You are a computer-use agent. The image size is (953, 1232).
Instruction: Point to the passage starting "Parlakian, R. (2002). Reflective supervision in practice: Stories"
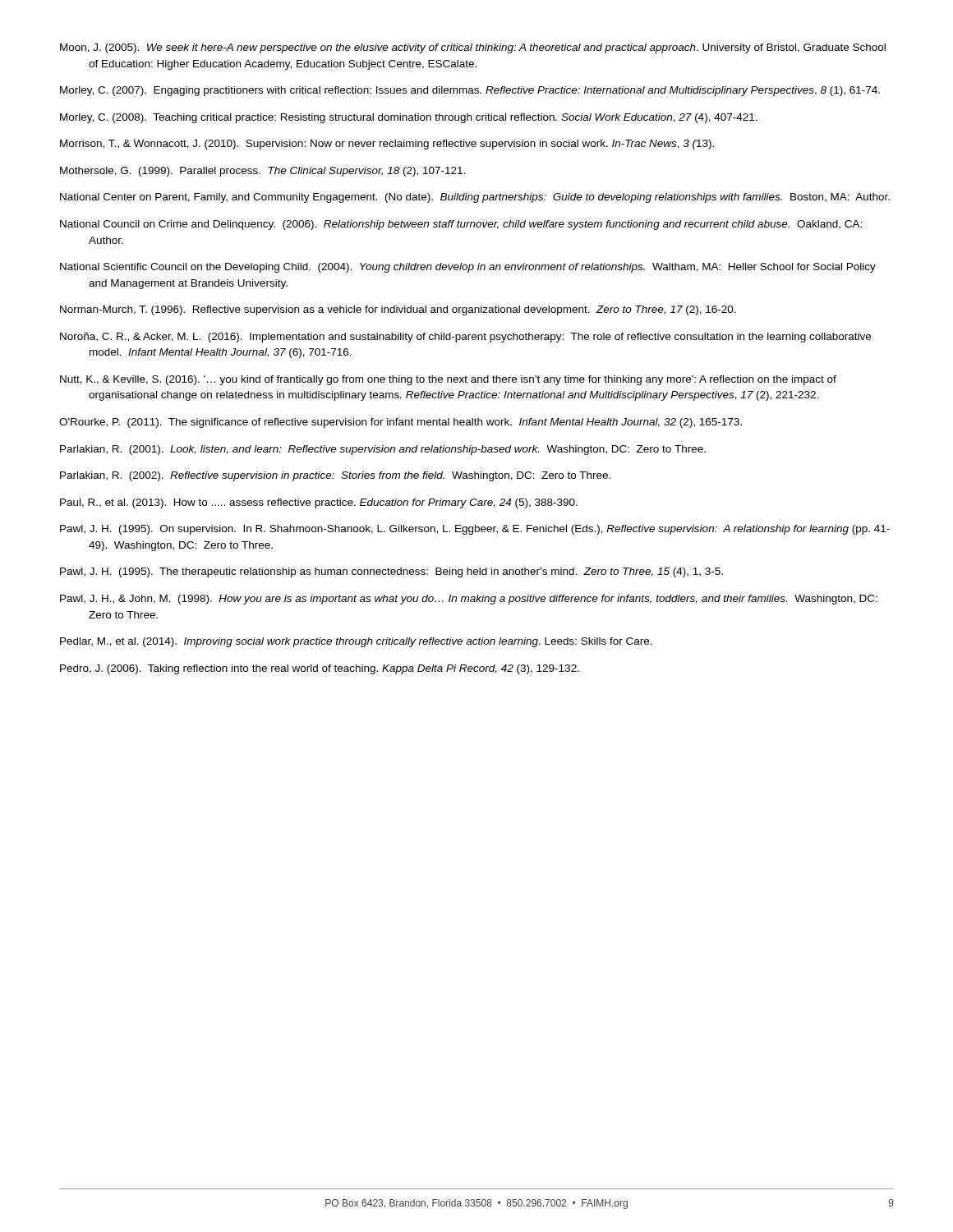335,475
